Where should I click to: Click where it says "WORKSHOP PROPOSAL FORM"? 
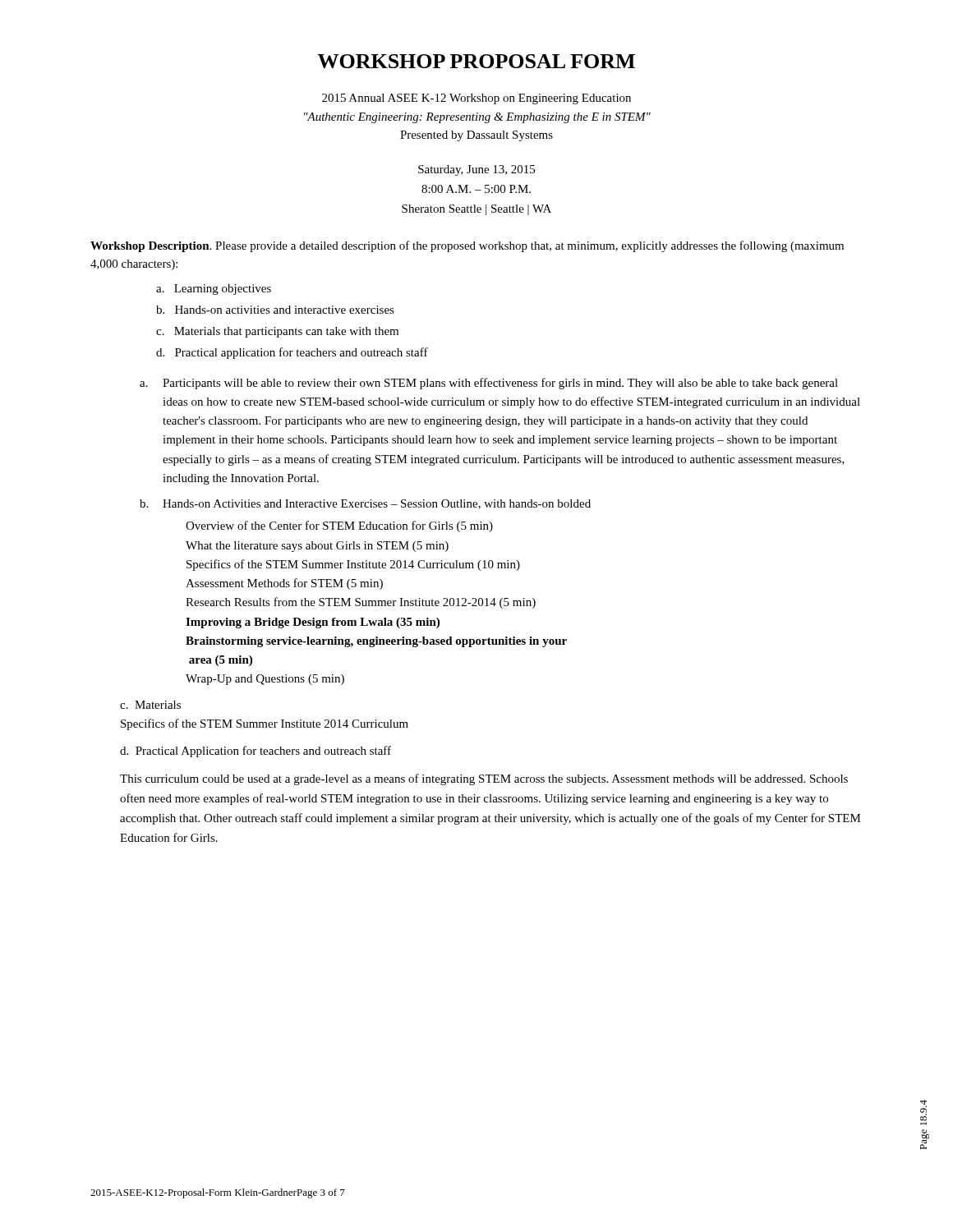(476, 62)
